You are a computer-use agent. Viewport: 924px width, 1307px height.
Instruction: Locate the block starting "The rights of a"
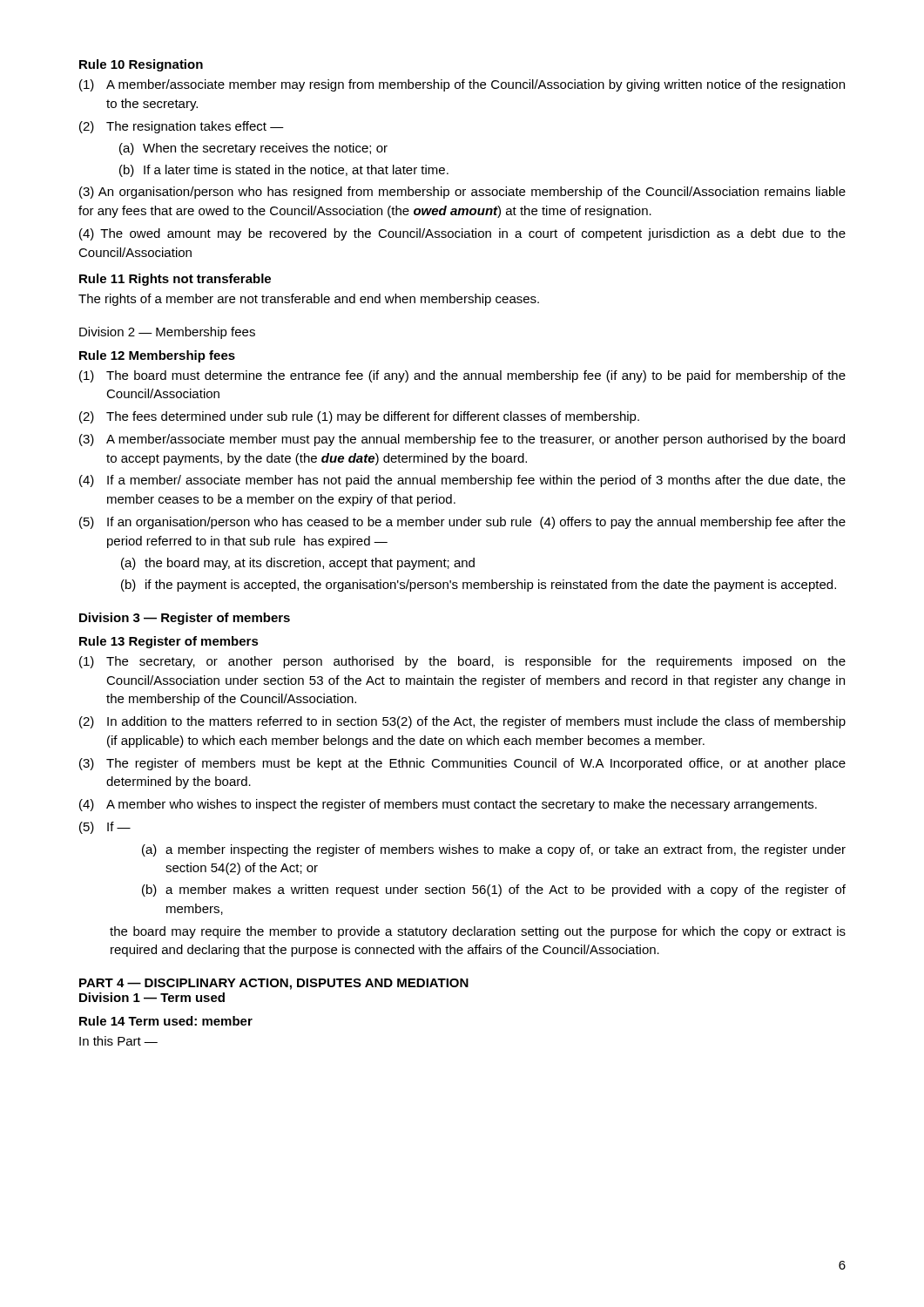click(309, 298)
